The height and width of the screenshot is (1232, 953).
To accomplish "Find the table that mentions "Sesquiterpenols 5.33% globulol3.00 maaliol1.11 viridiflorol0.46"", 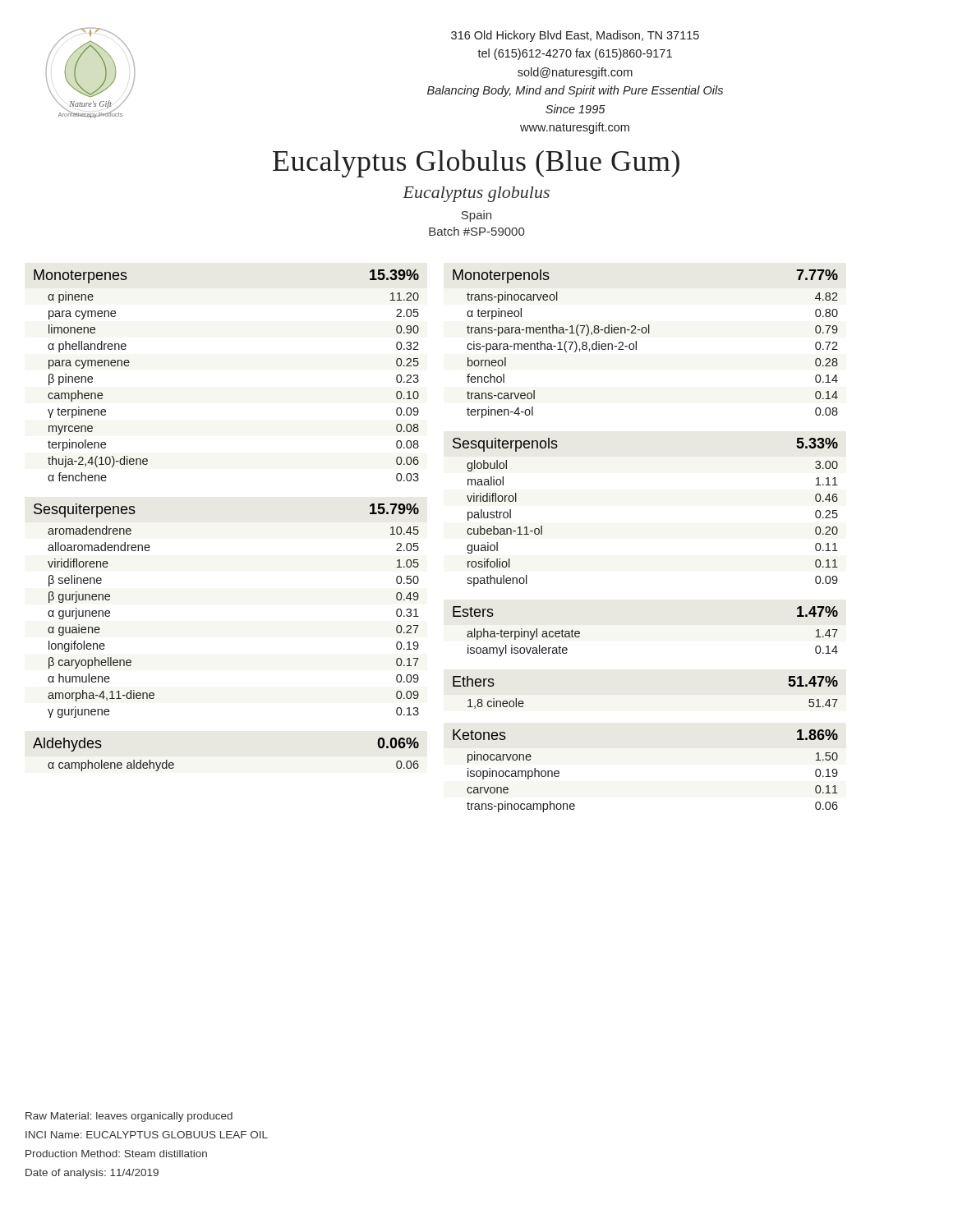I will [x=645, y=510].
